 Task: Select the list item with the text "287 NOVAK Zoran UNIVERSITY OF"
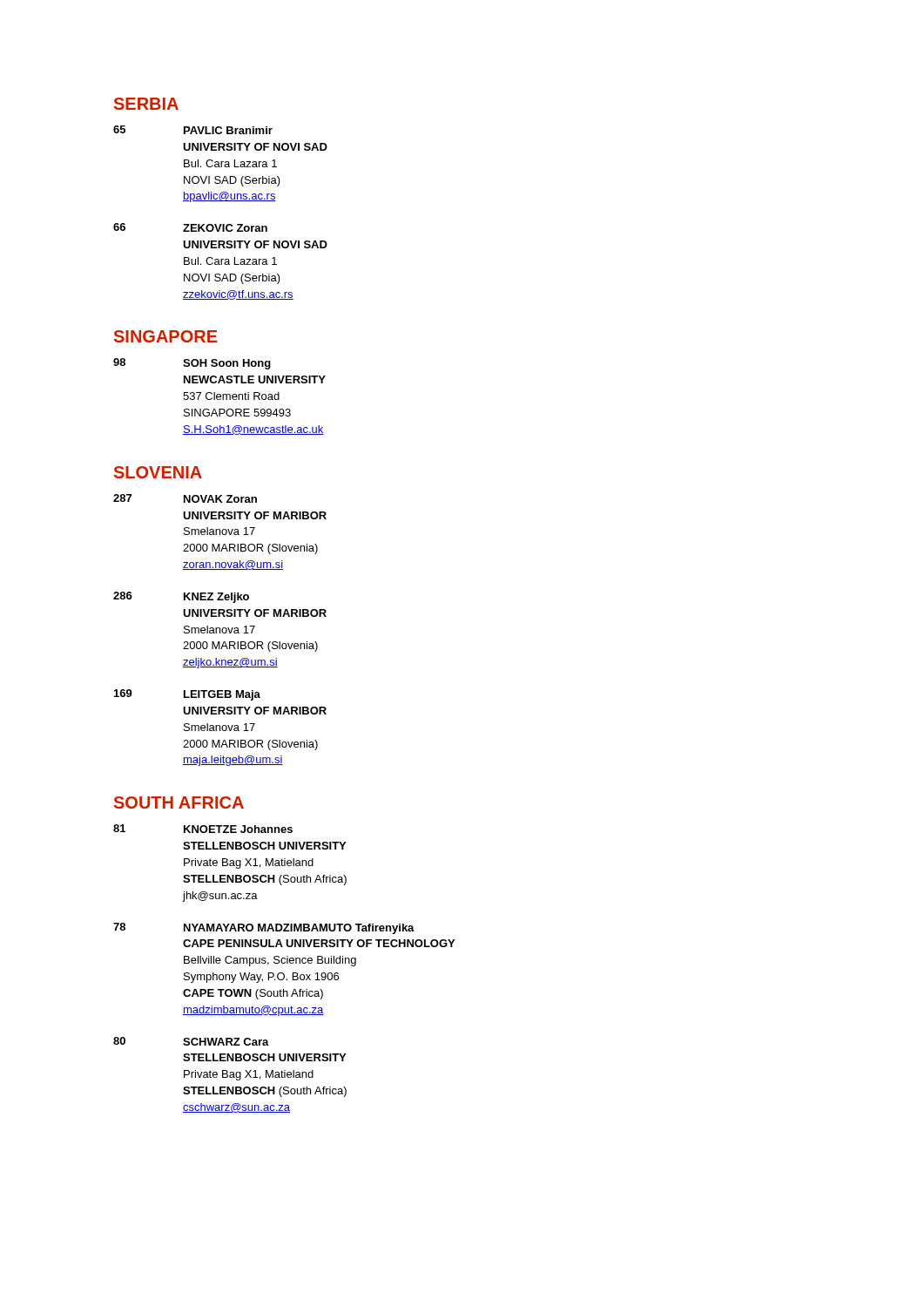(x=185, y=498)
